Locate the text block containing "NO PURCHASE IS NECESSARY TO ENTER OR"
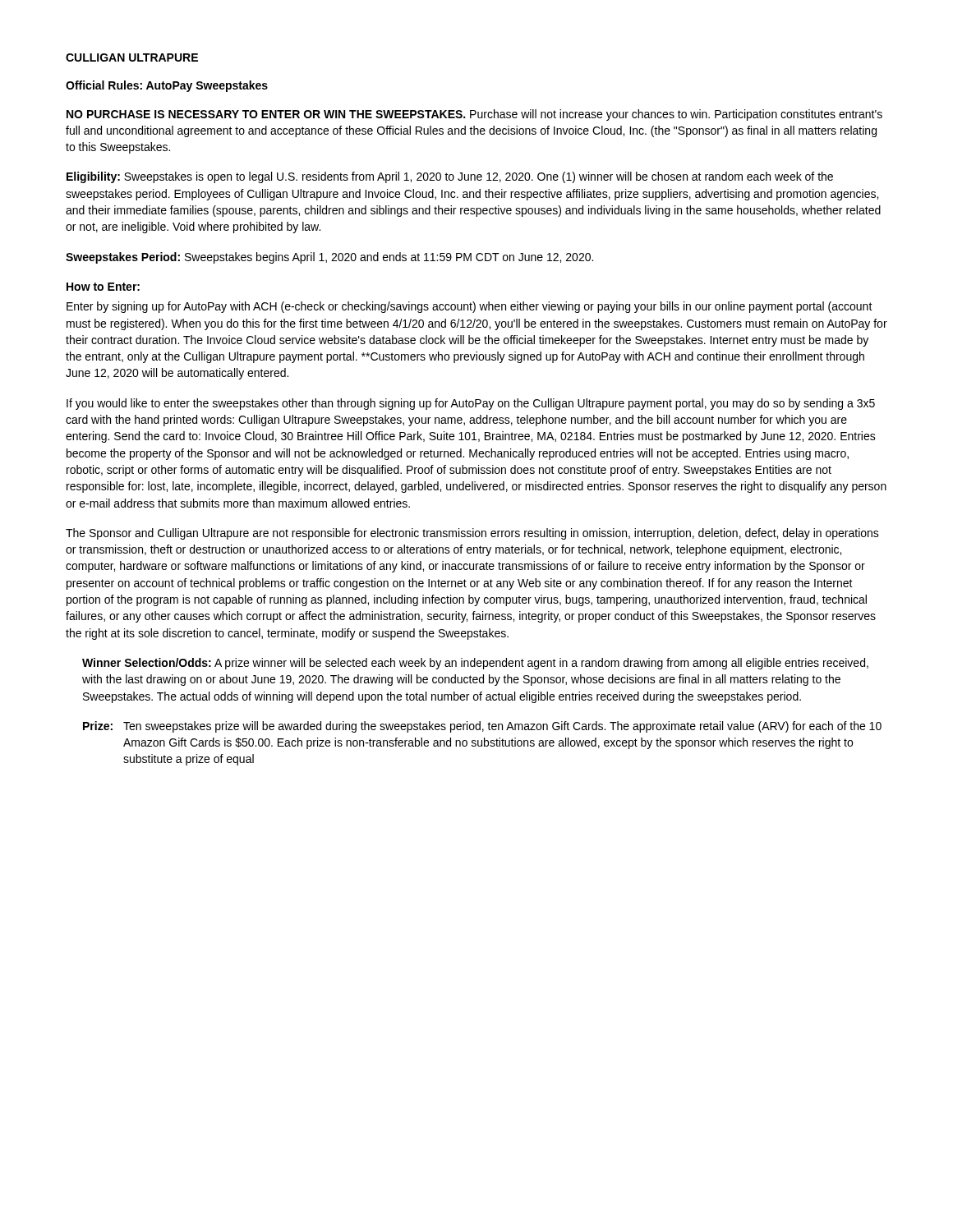This screenshot has width=953, height=1232. tap(476, 131)
